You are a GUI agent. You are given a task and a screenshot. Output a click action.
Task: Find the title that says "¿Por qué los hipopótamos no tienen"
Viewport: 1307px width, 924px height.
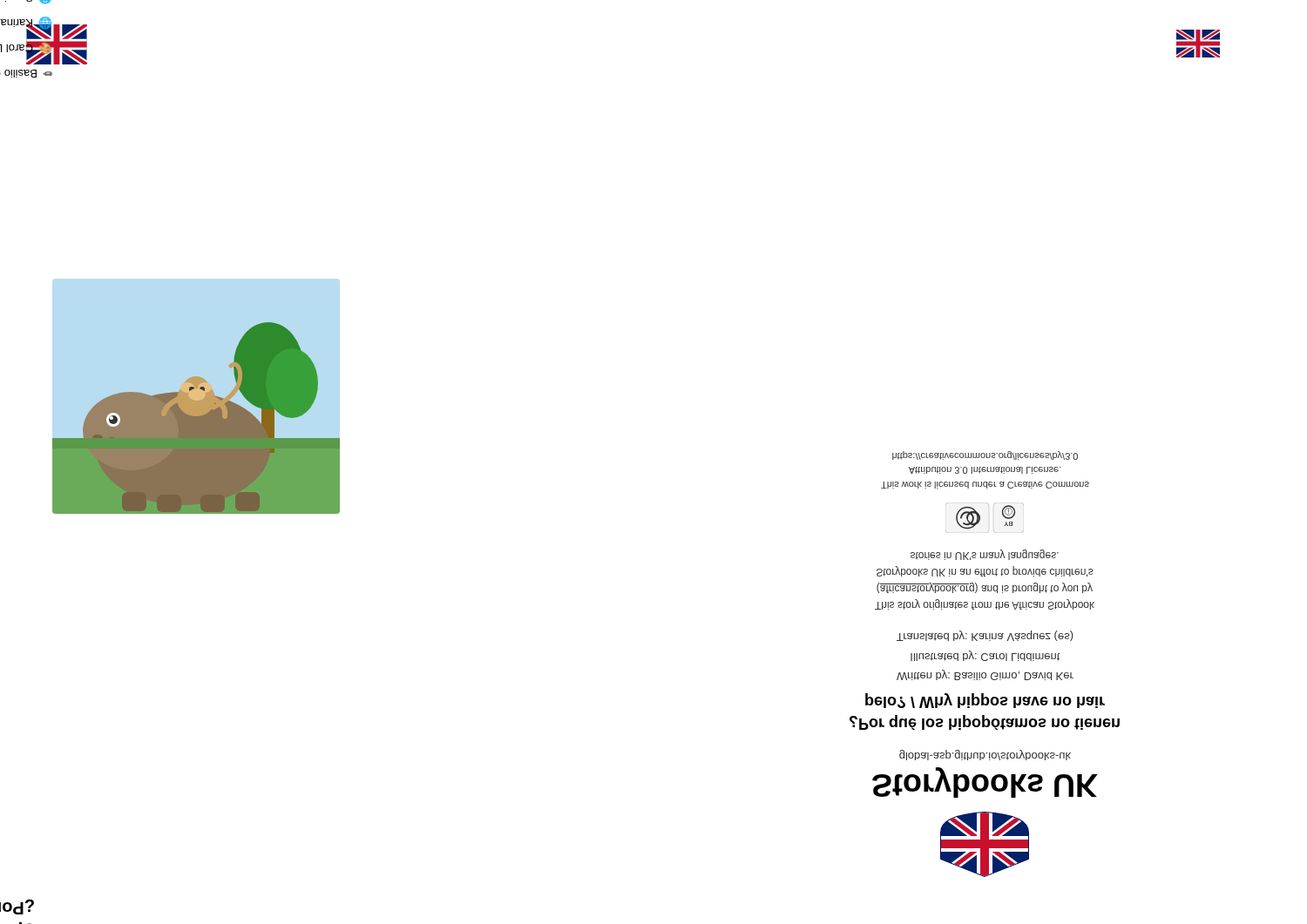click(17, 908)
